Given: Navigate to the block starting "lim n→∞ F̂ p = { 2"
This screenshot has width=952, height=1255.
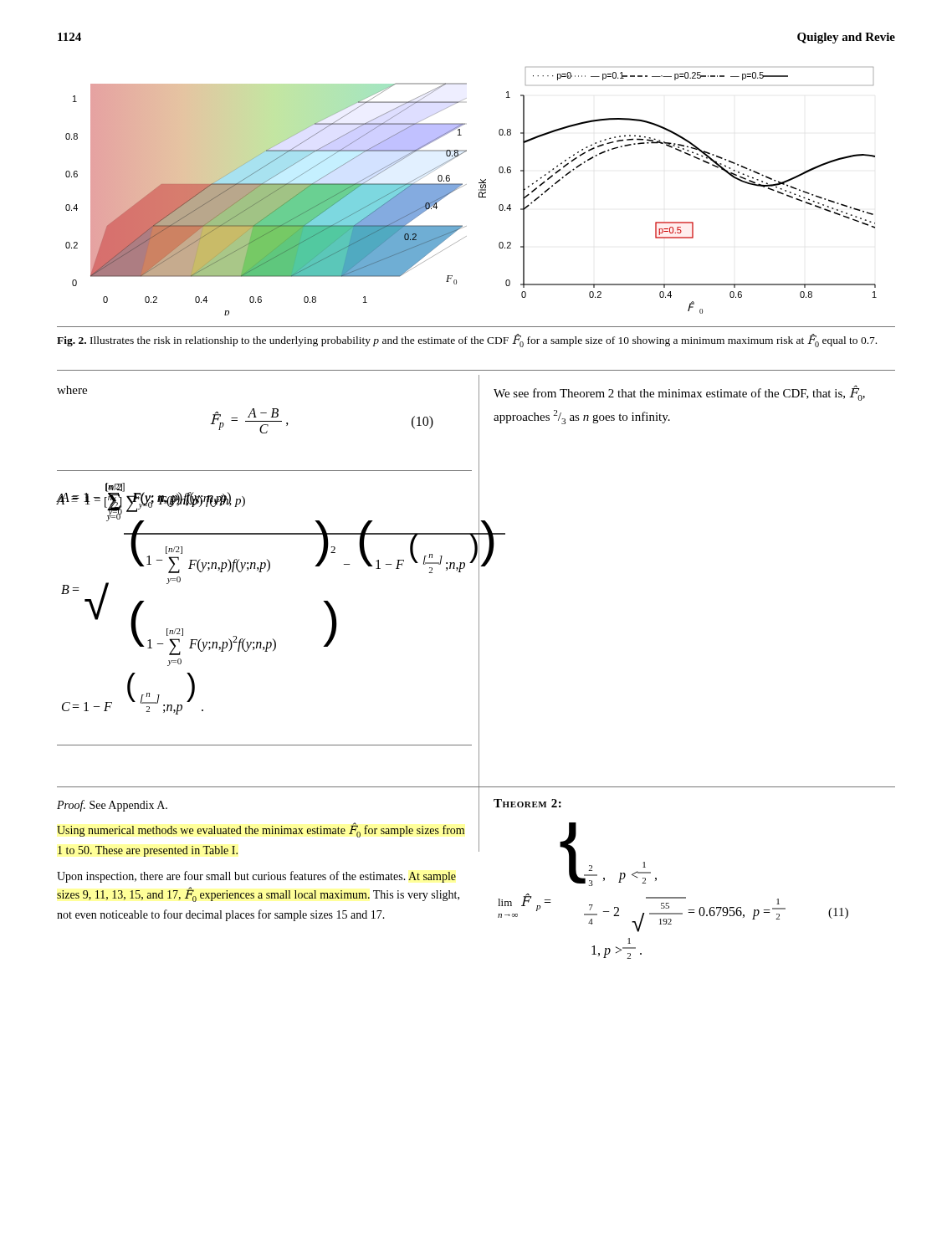Looking at the screenshot, I should [x=682, y=906].
